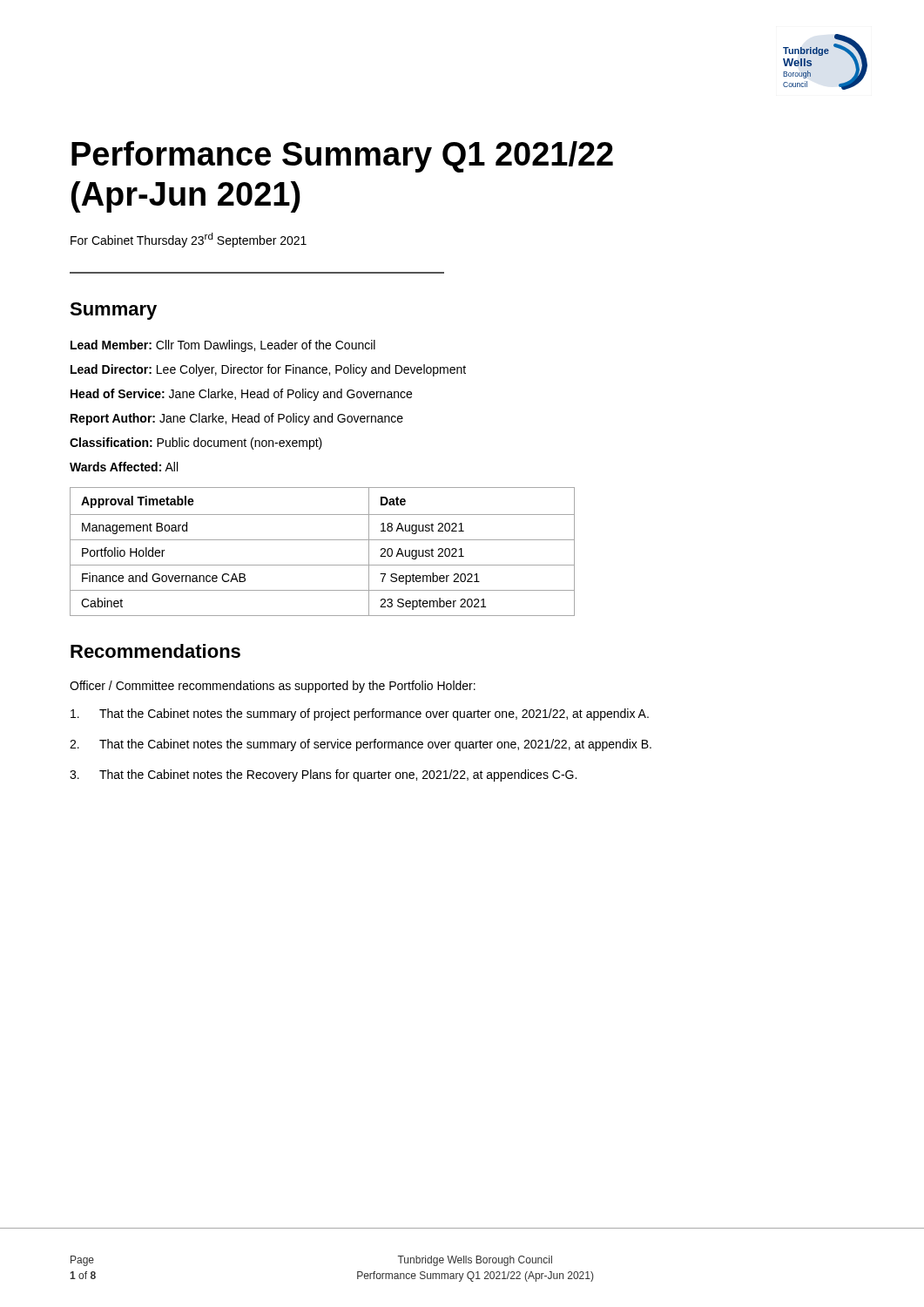
Task: Locate the block of text that opens with "That the Cabinet notes the summary"
Action: coord(437,714)
